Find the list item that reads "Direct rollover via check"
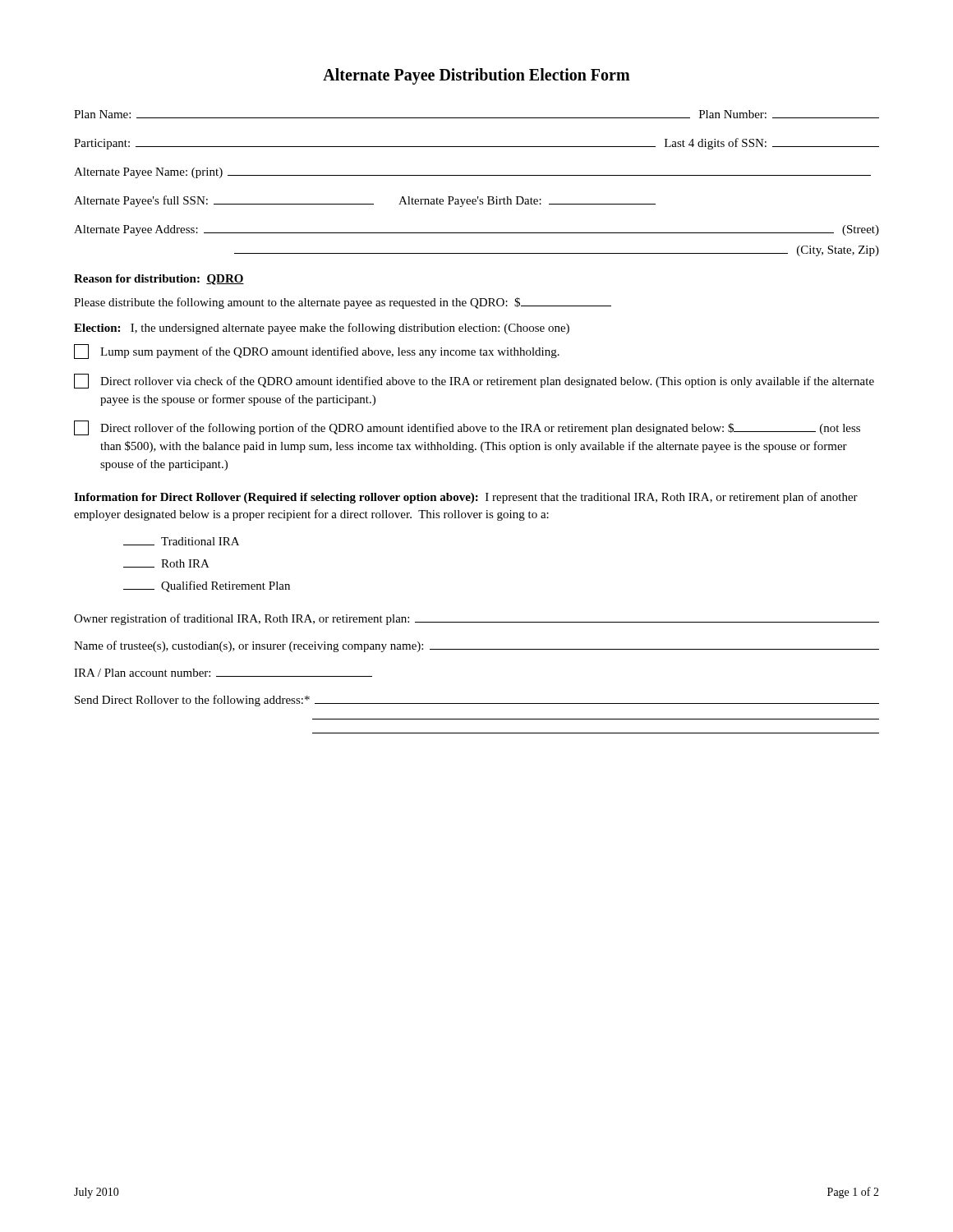The height and width of the screenshot is (1232, 953). point(476,391)
